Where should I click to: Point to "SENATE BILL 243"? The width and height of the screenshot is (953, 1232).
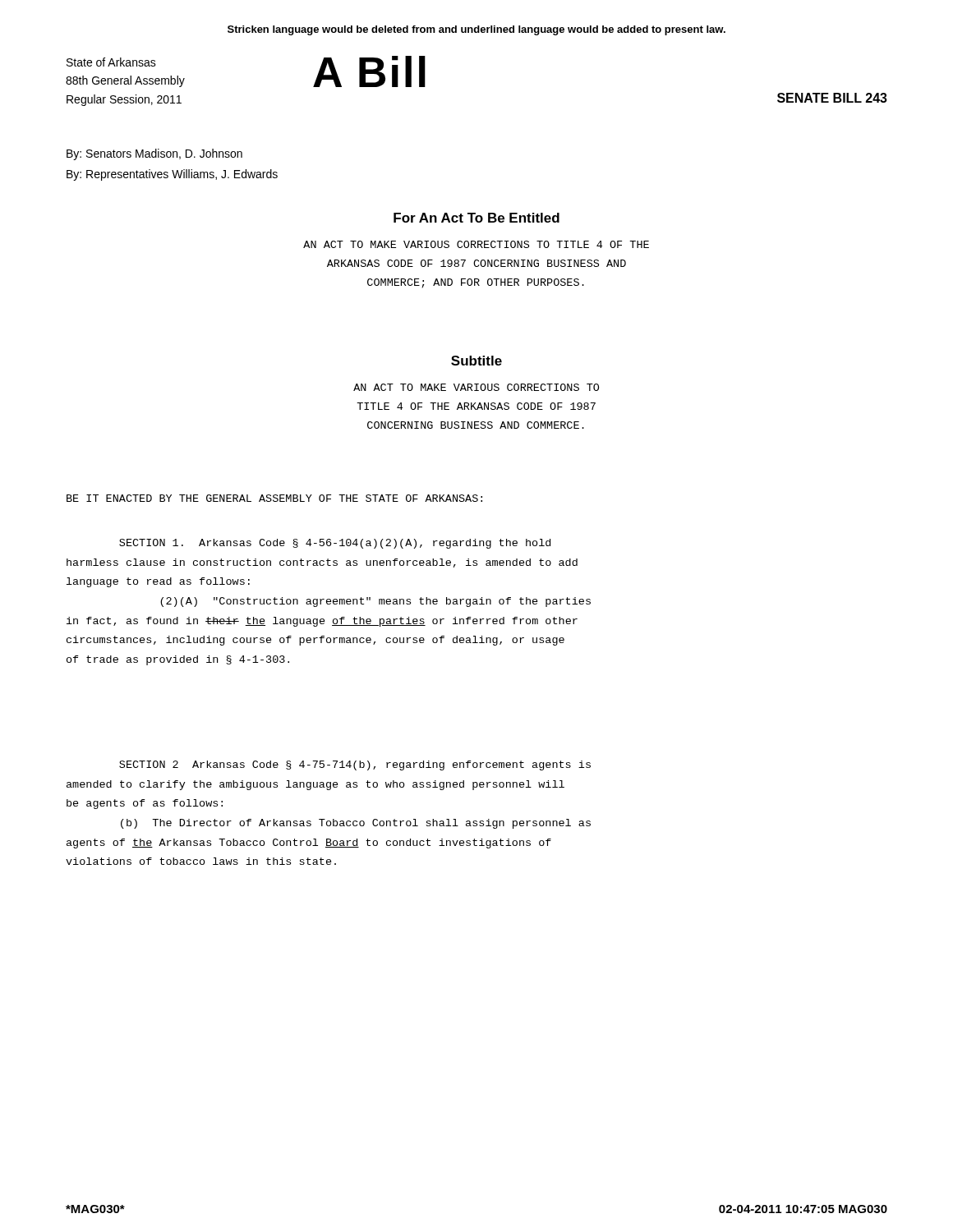[x=832, y=98]
